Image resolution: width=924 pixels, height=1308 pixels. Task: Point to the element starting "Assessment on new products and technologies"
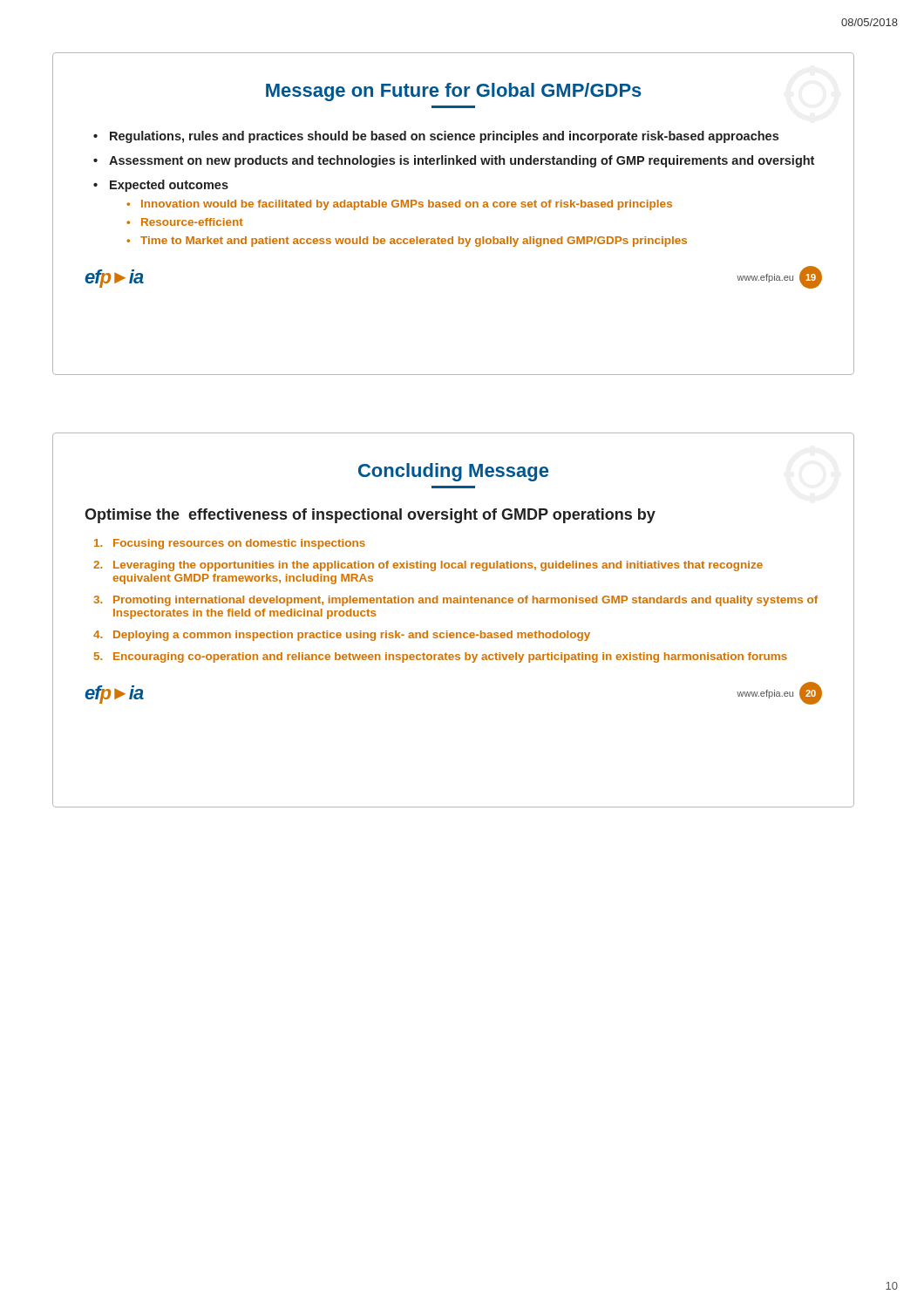tap(462, 160)
